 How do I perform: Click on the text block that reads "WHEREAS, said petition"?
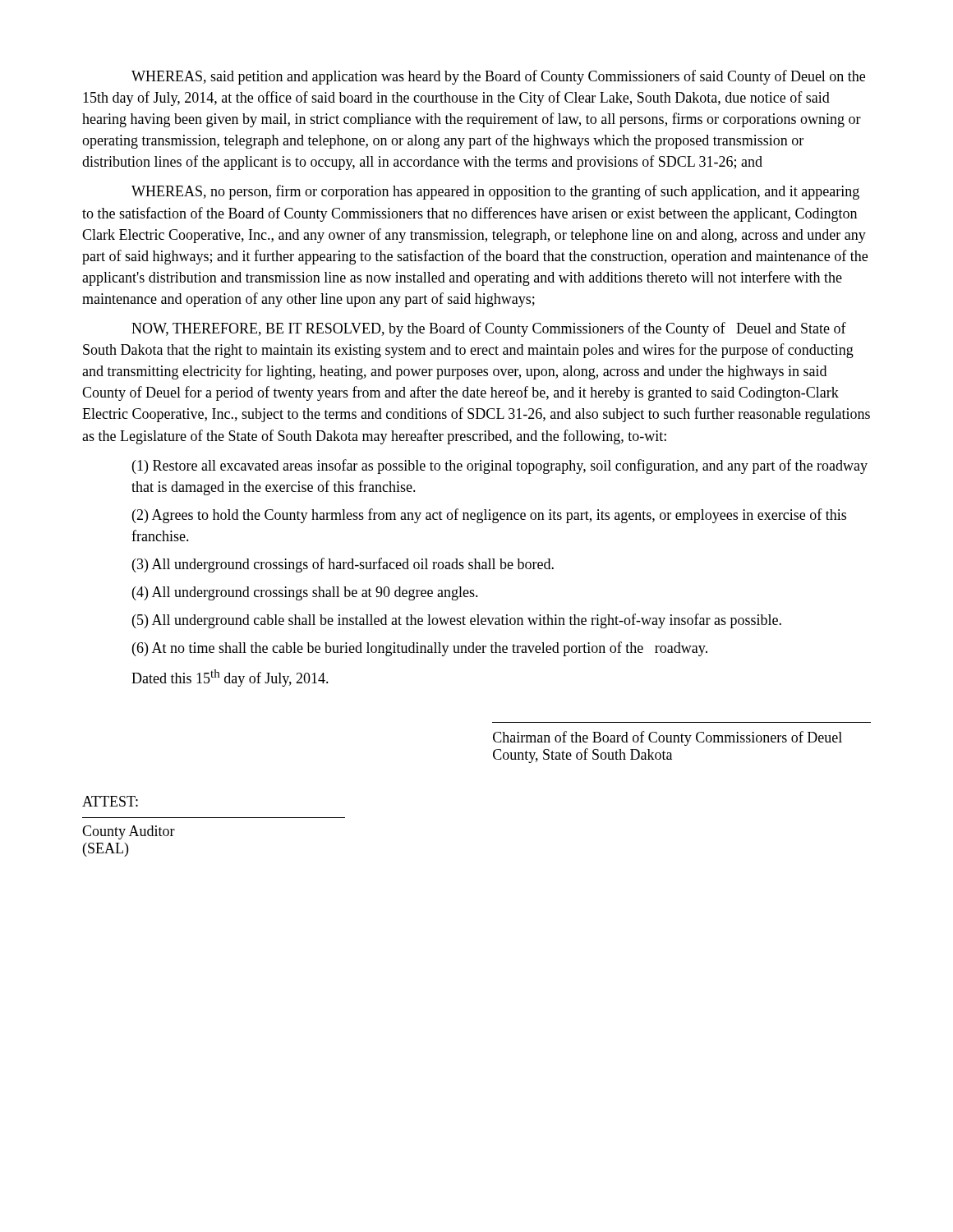476,119
